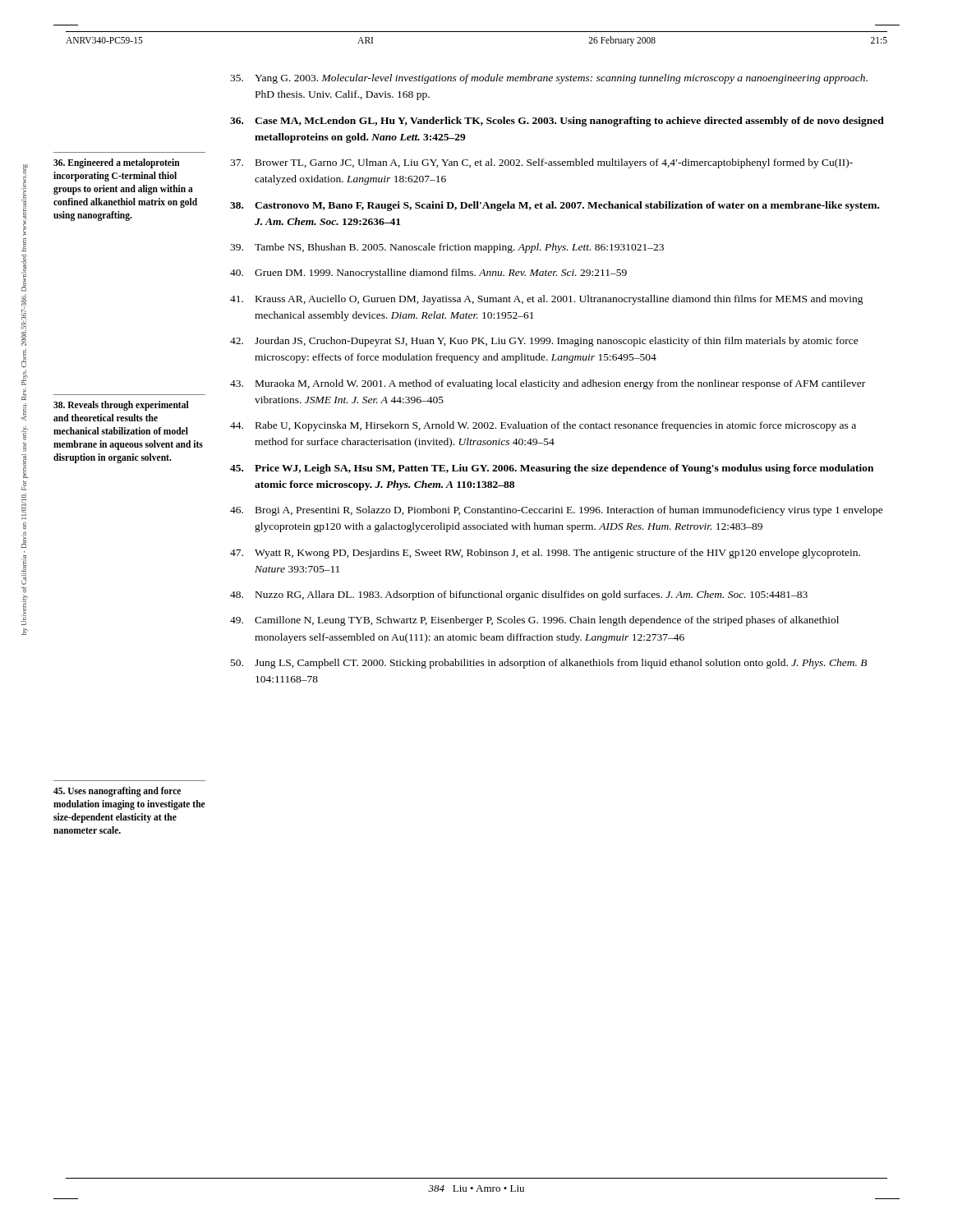Screen dimensions: 1232x953
Task: Find the block starting "35. Yang G. 2003. Molecular-level investigations of"
Action: tap(559, 86)
